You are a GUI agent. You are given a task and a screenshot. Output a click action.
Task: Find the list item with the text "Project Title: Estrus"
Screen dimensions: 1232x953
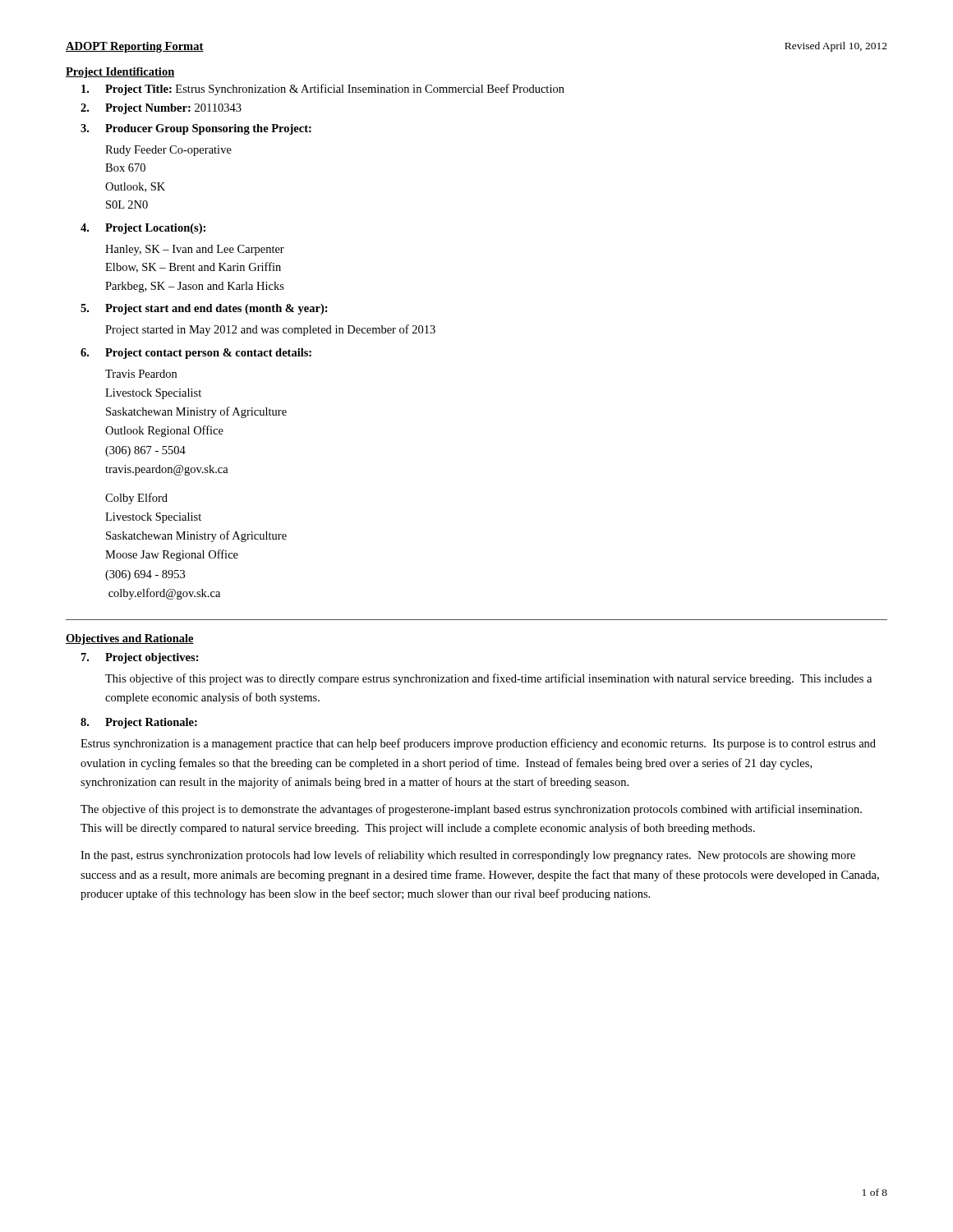click(484, 89)
